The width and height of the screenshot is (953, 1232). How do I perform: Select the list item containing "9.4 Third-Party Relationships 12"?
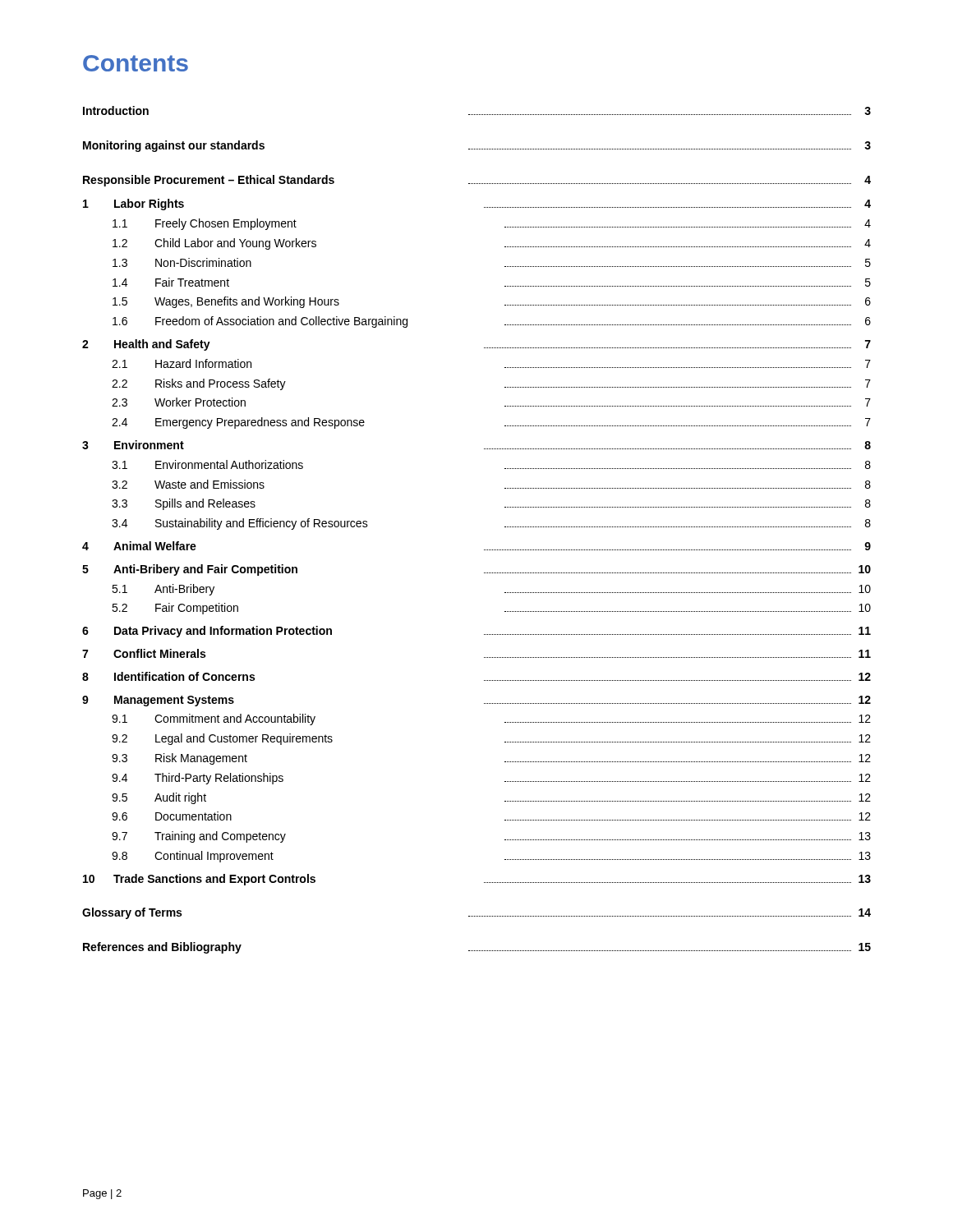click(x=218, y=778)
